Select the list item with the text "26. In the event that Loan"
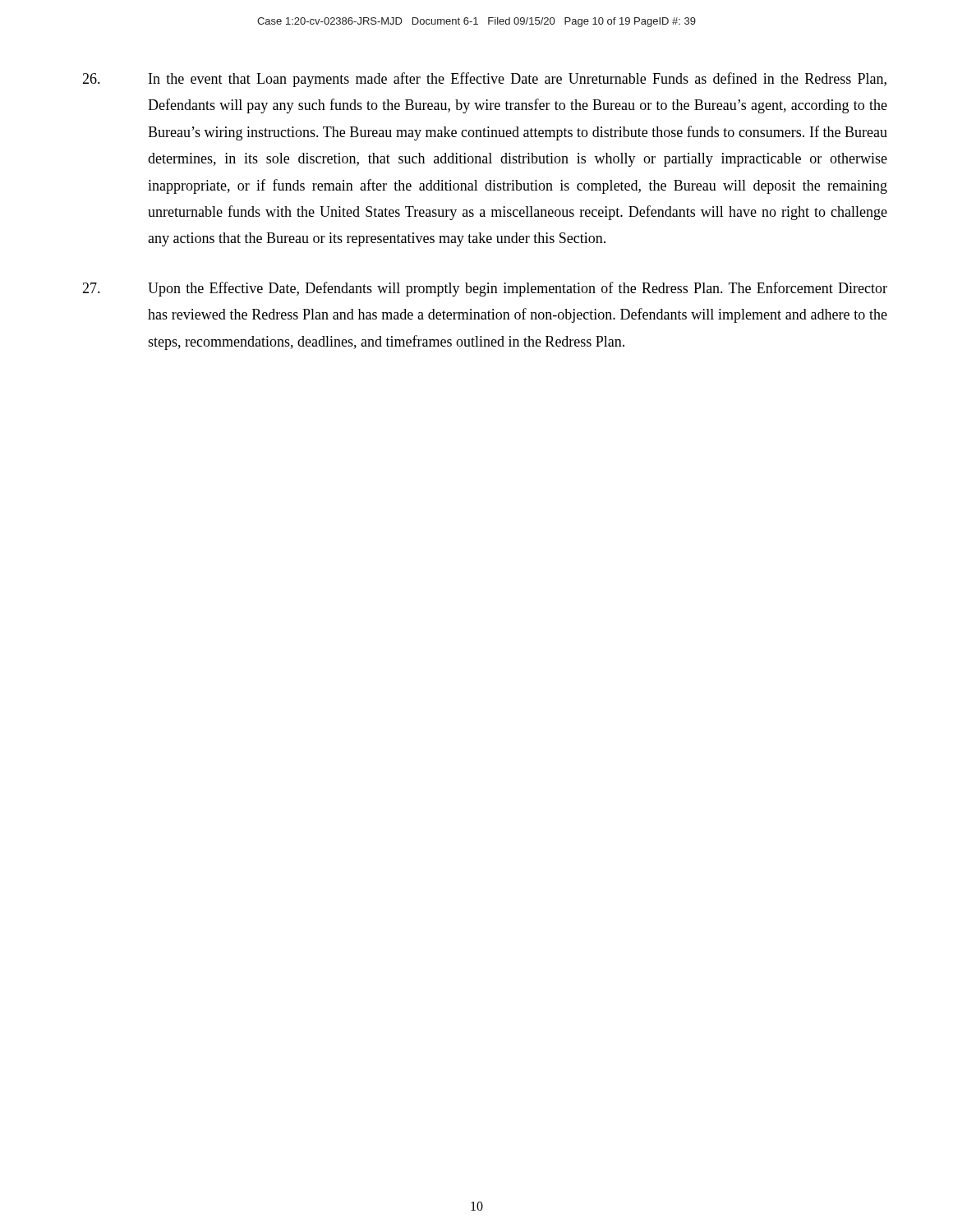This screenshot has width=953, height=1232. (485, 159)
